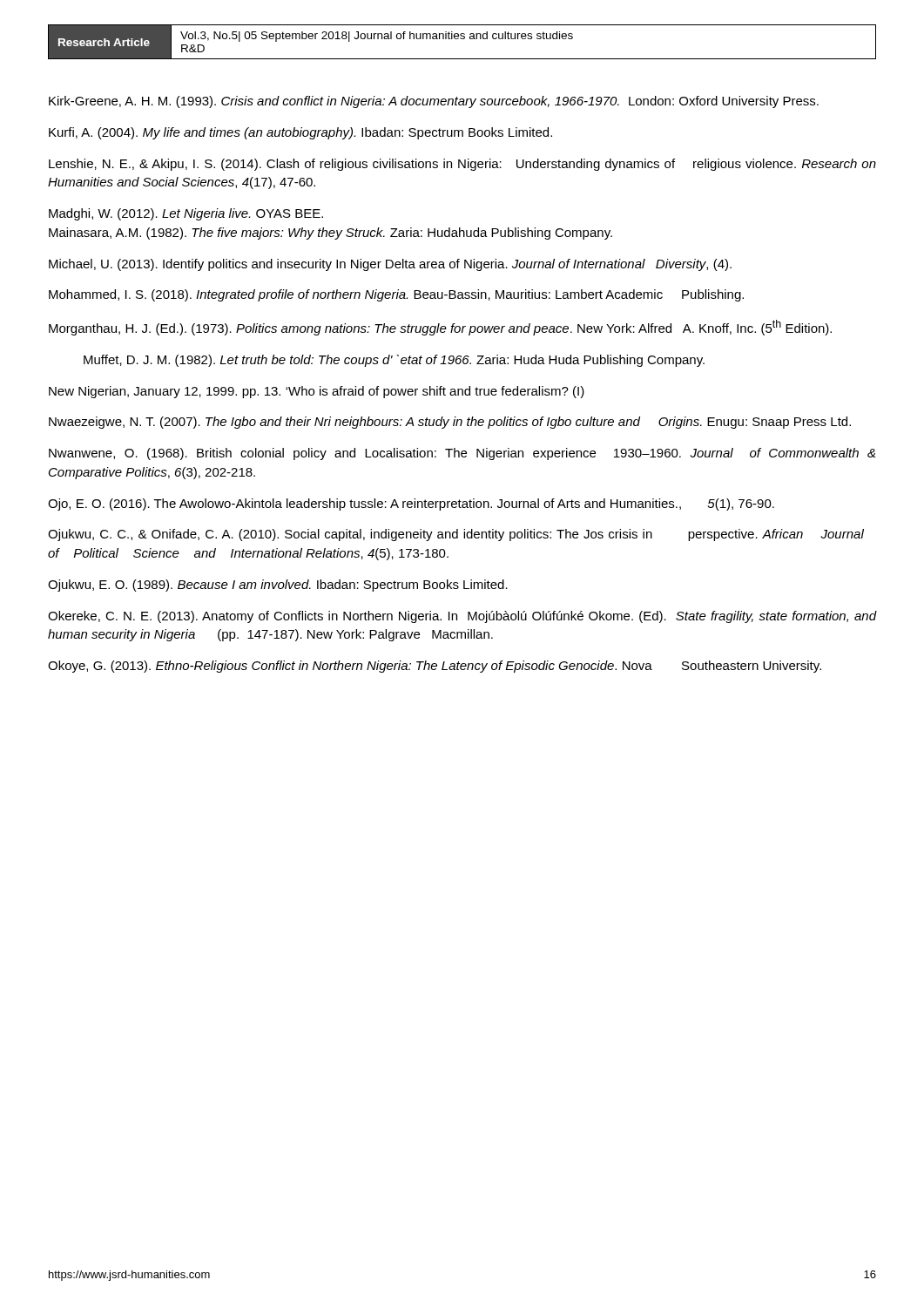
Task: Select the text block that reads "Okereke, C. N. E."
Action: [462, 625]
